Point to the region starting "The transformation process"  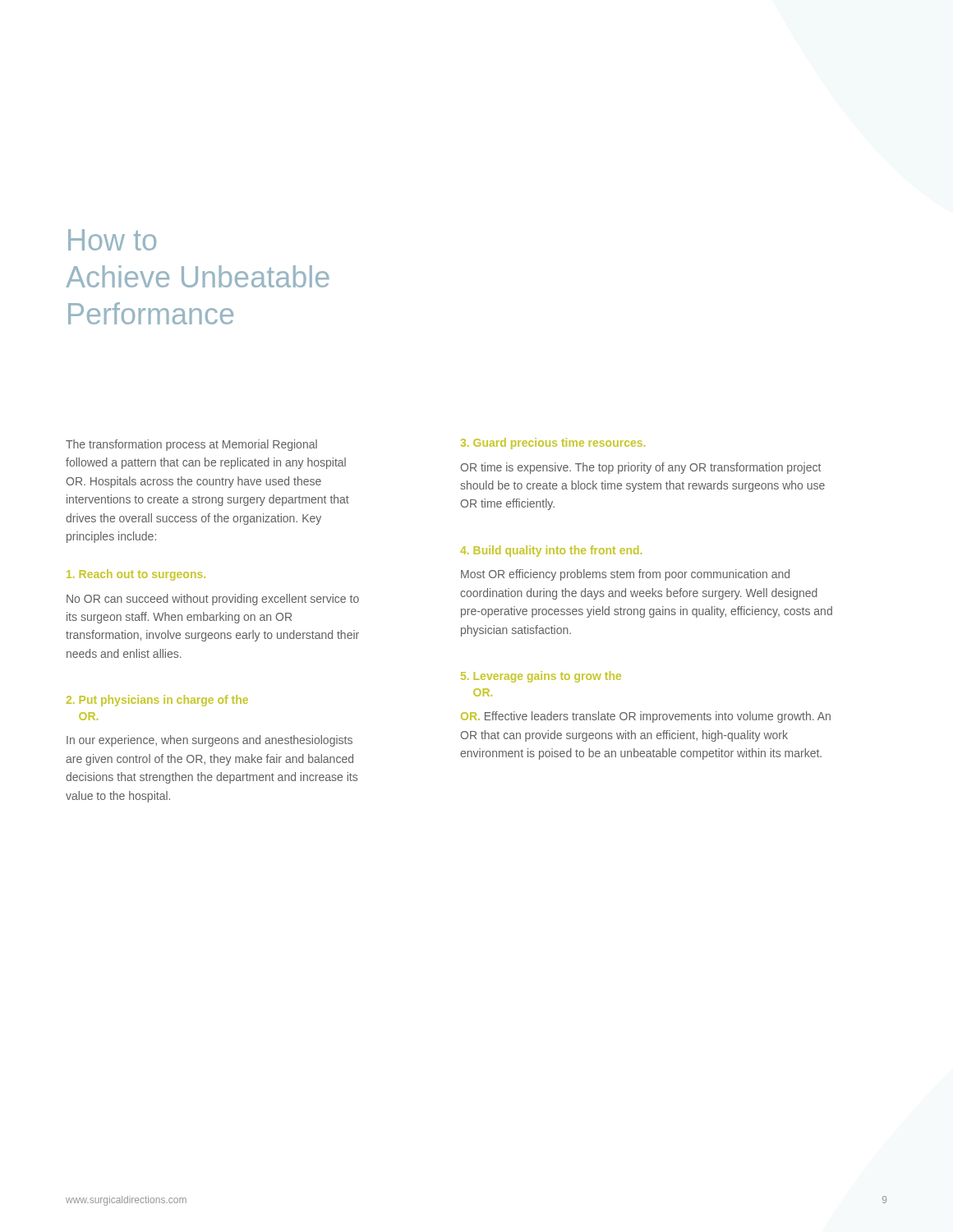tap(207, 490)
